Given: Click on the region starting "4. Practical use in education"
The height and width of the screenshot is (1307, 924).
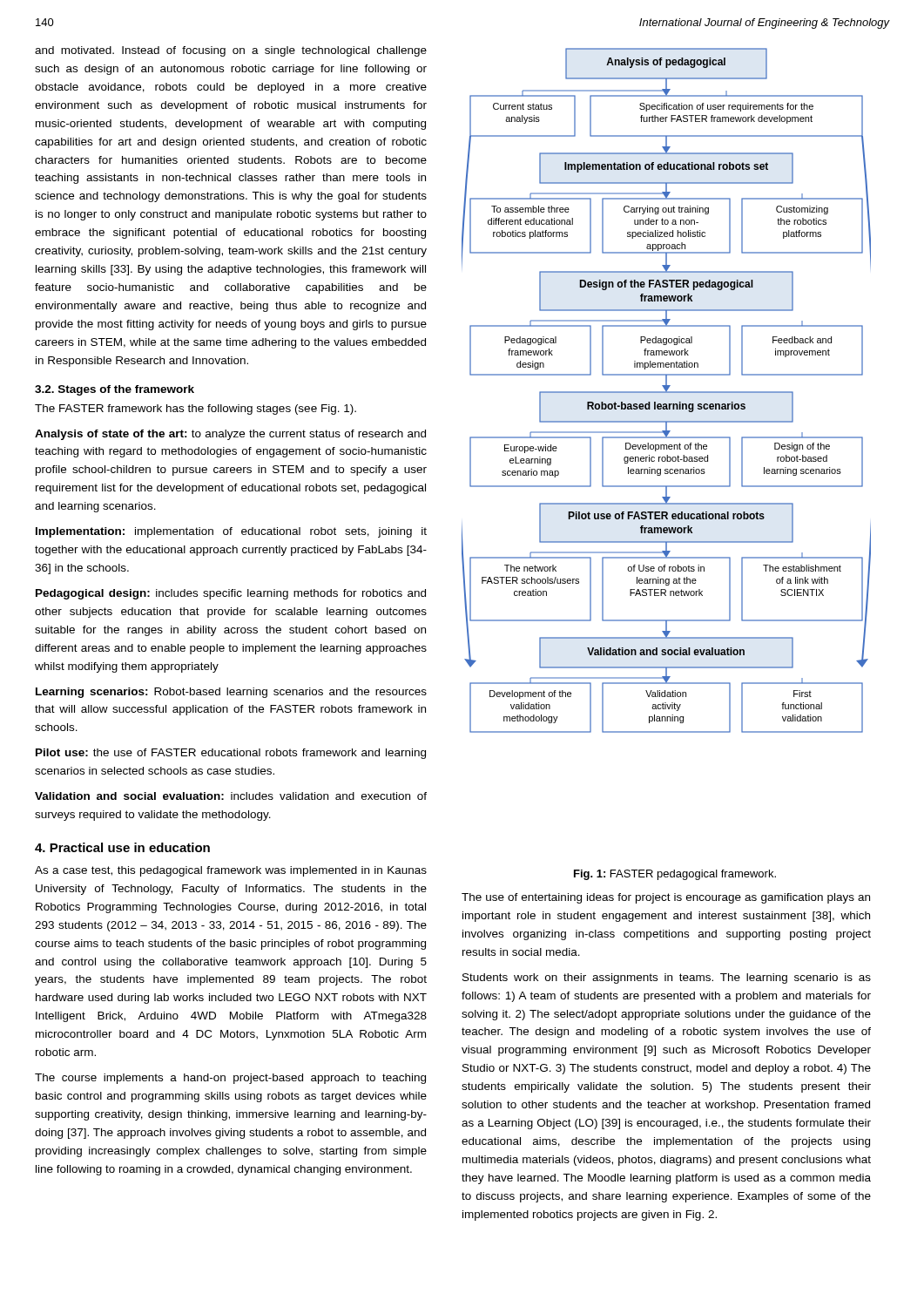Looking at the screenshot, I should 123,847.
